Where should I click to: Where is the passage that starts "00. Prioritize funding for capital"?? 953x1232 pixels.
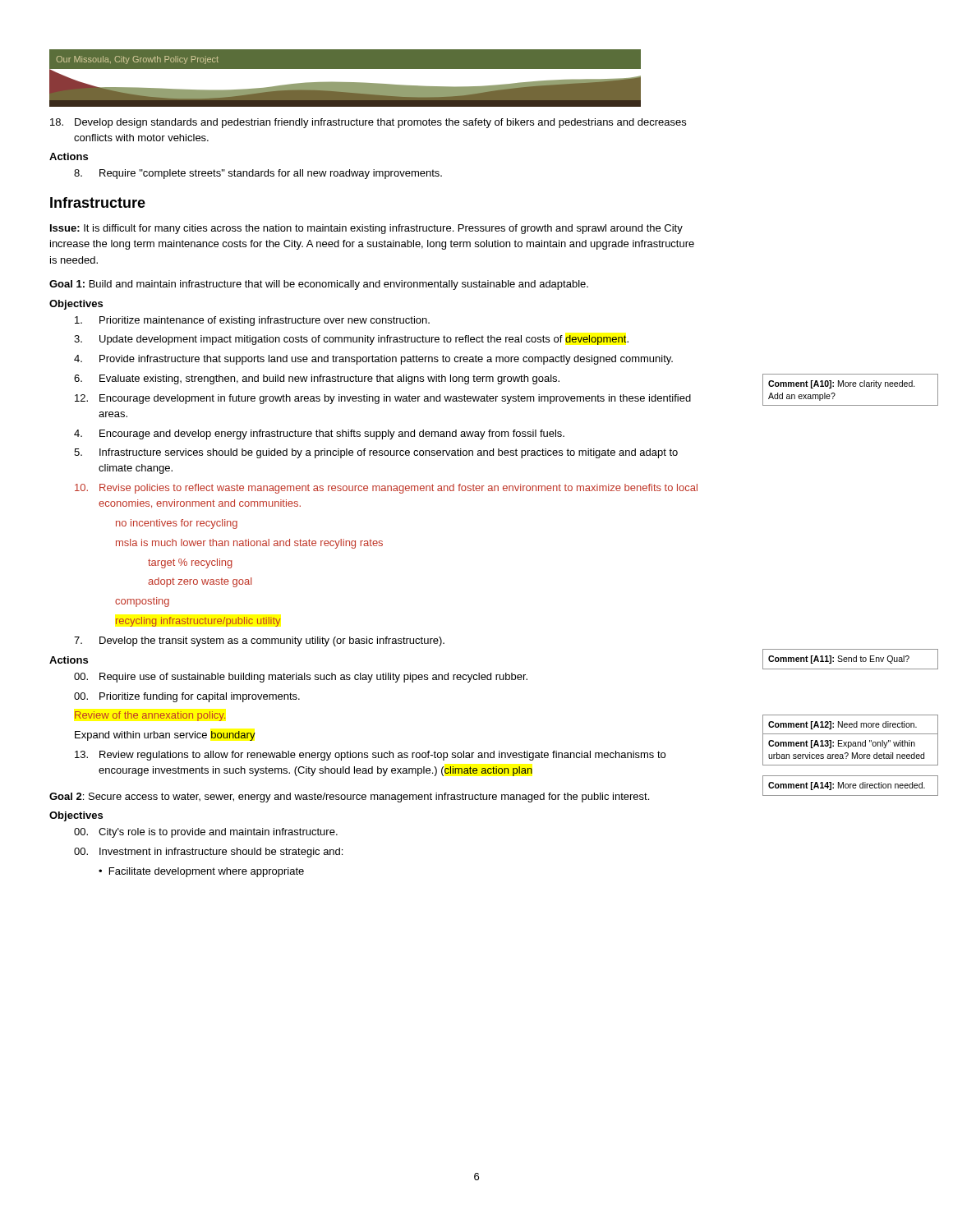187,697
